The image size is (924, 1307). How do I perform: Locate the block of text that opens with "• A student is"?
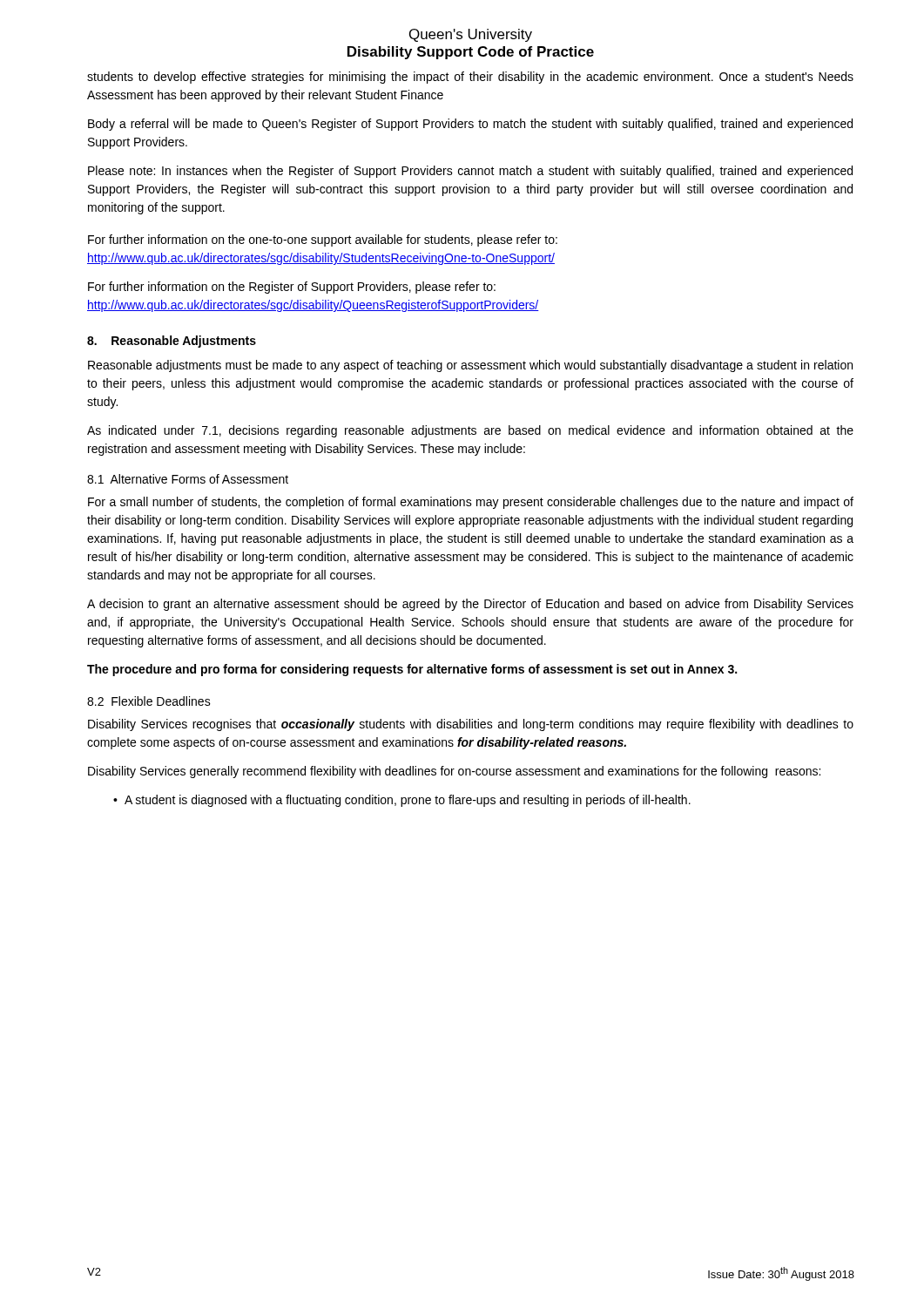[x=402, y=800]
